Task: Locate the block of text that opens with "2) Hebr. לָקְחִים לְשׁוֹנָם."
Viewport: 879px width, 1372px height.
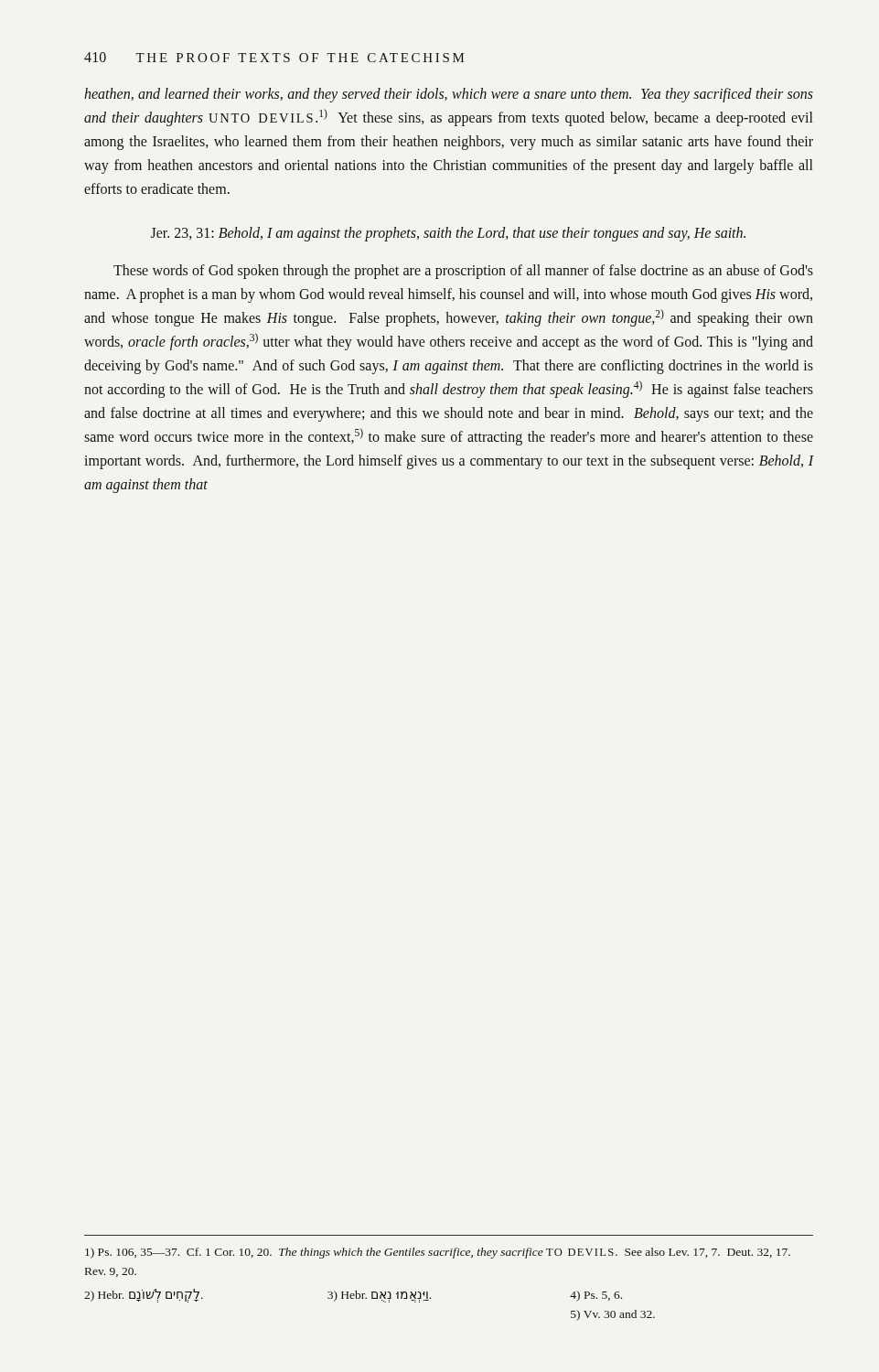Action: click(353, 1296)
